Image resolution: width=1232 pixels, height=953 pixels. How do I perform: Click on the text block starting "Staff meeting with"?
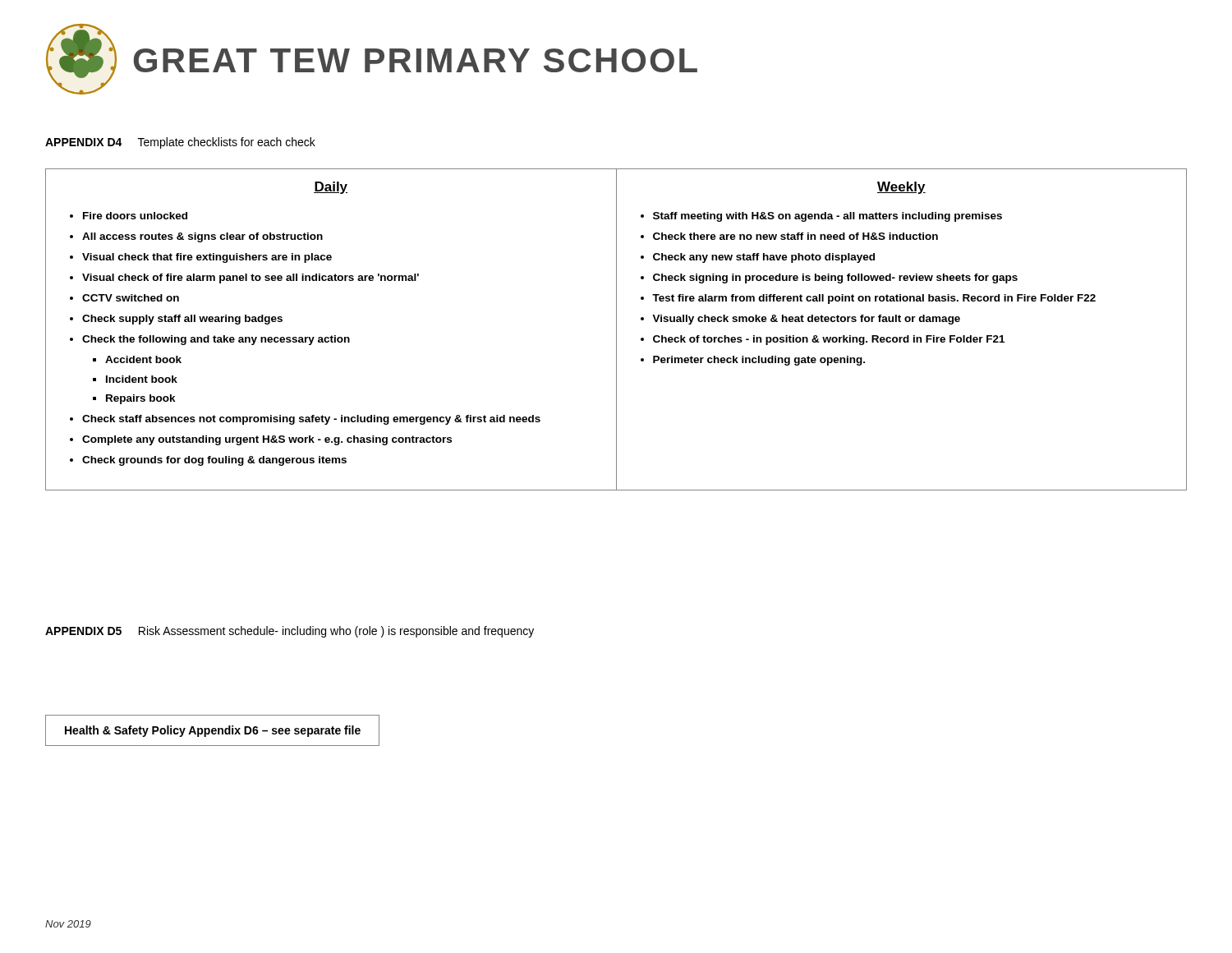pos(828,216)
